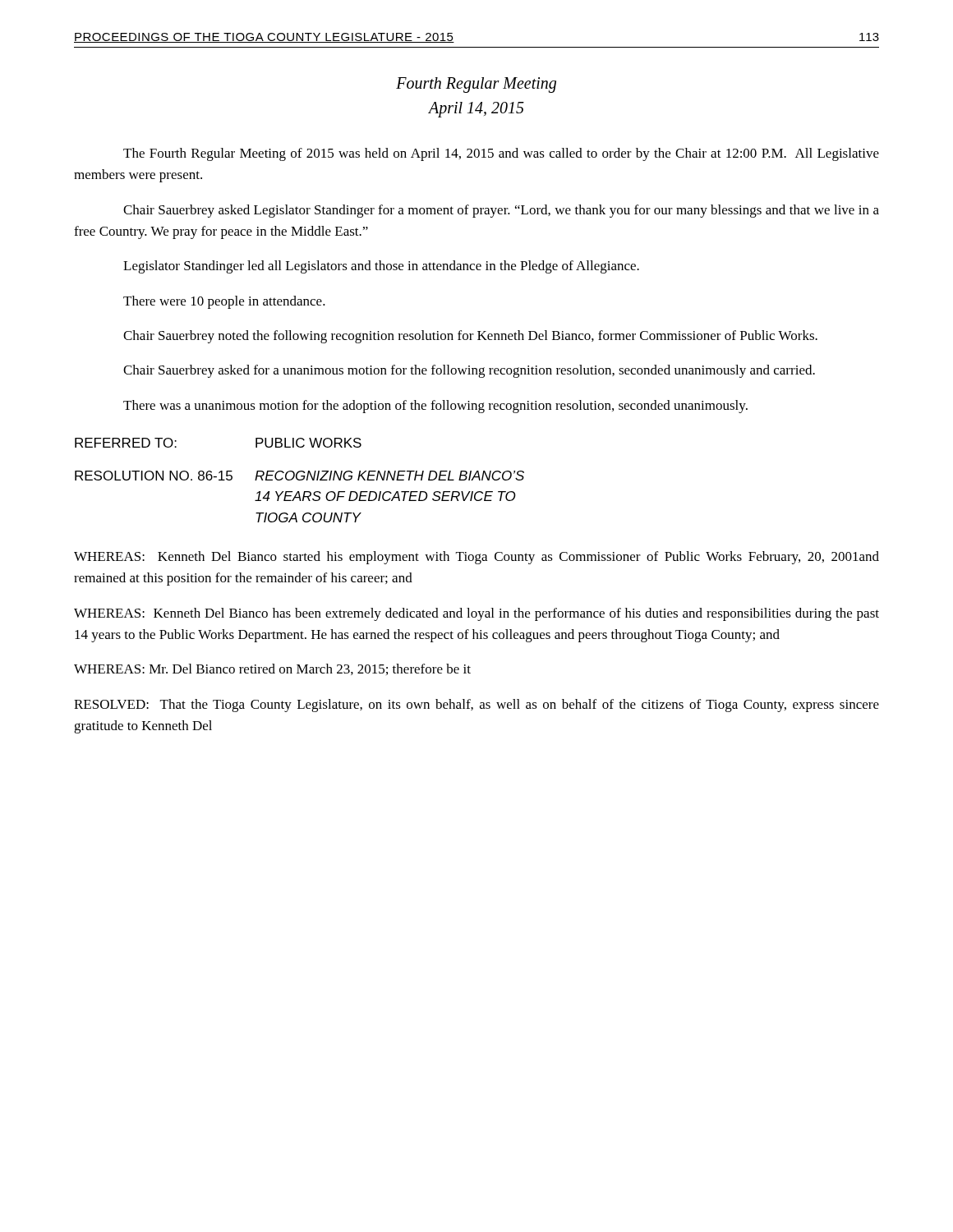Locate the text block with the text "Legislator Standinger led"
This screenshot has width=953, height=1232.
click(382, 266)
